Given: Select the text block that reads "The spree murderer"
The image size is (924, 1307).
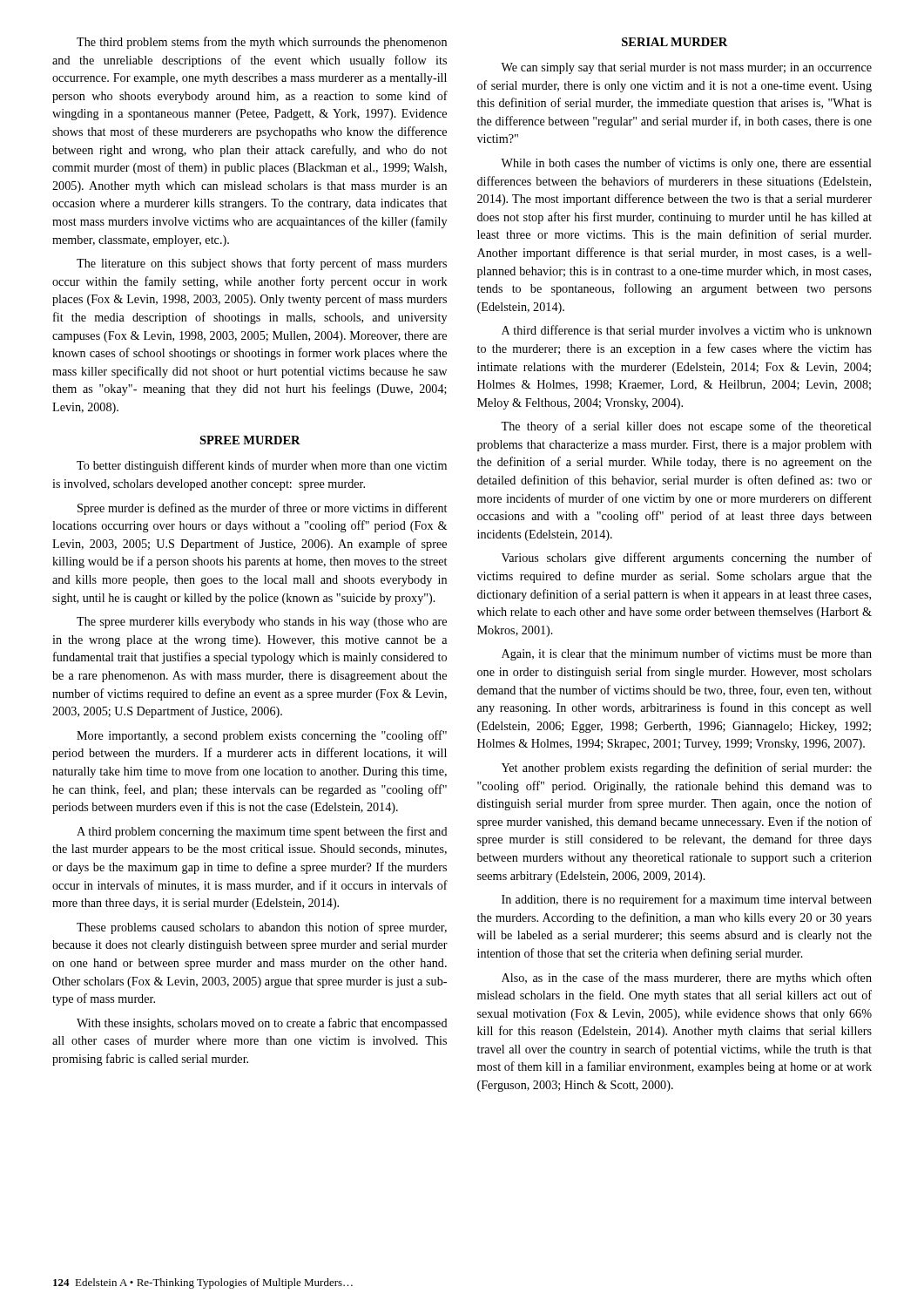Looking at the screenshot, I should tap(250, 667).
